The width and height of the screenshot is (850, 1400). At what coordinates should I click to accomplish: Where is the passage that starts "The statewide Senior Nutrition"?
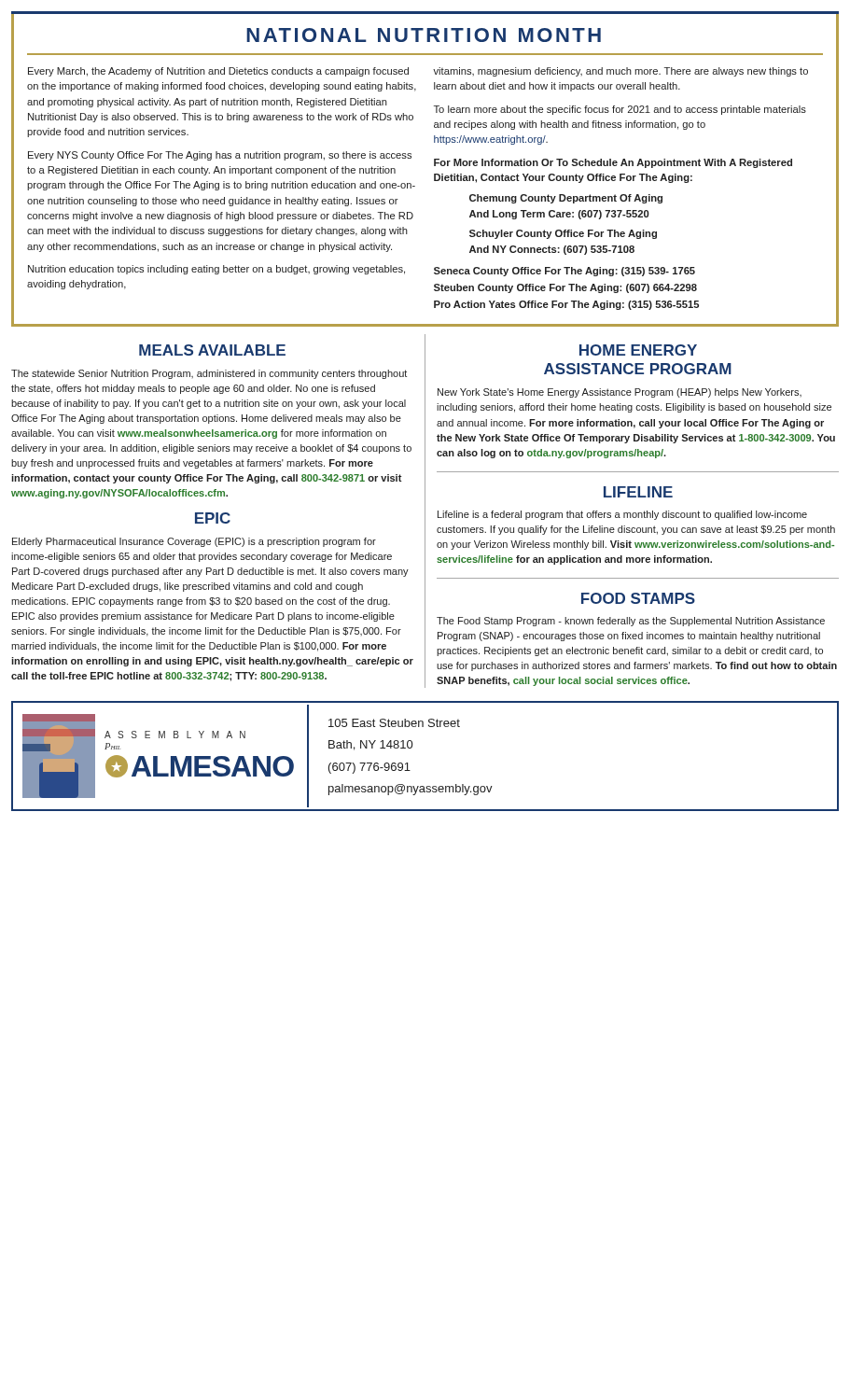tap(212, 433)
